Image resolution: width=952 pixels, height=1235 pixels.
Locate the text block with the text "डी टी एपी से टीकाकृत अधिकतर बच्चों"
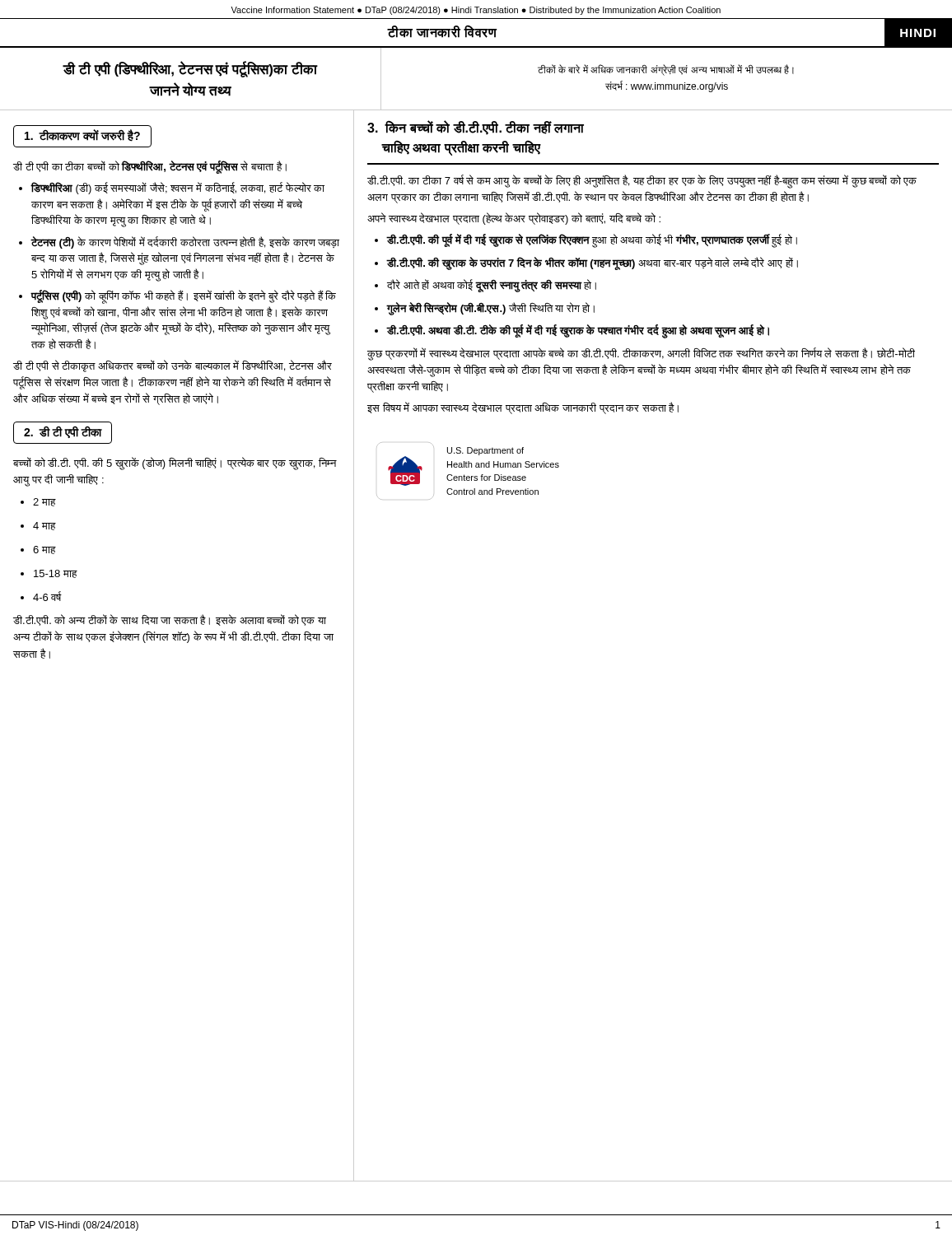pos(172,383)
